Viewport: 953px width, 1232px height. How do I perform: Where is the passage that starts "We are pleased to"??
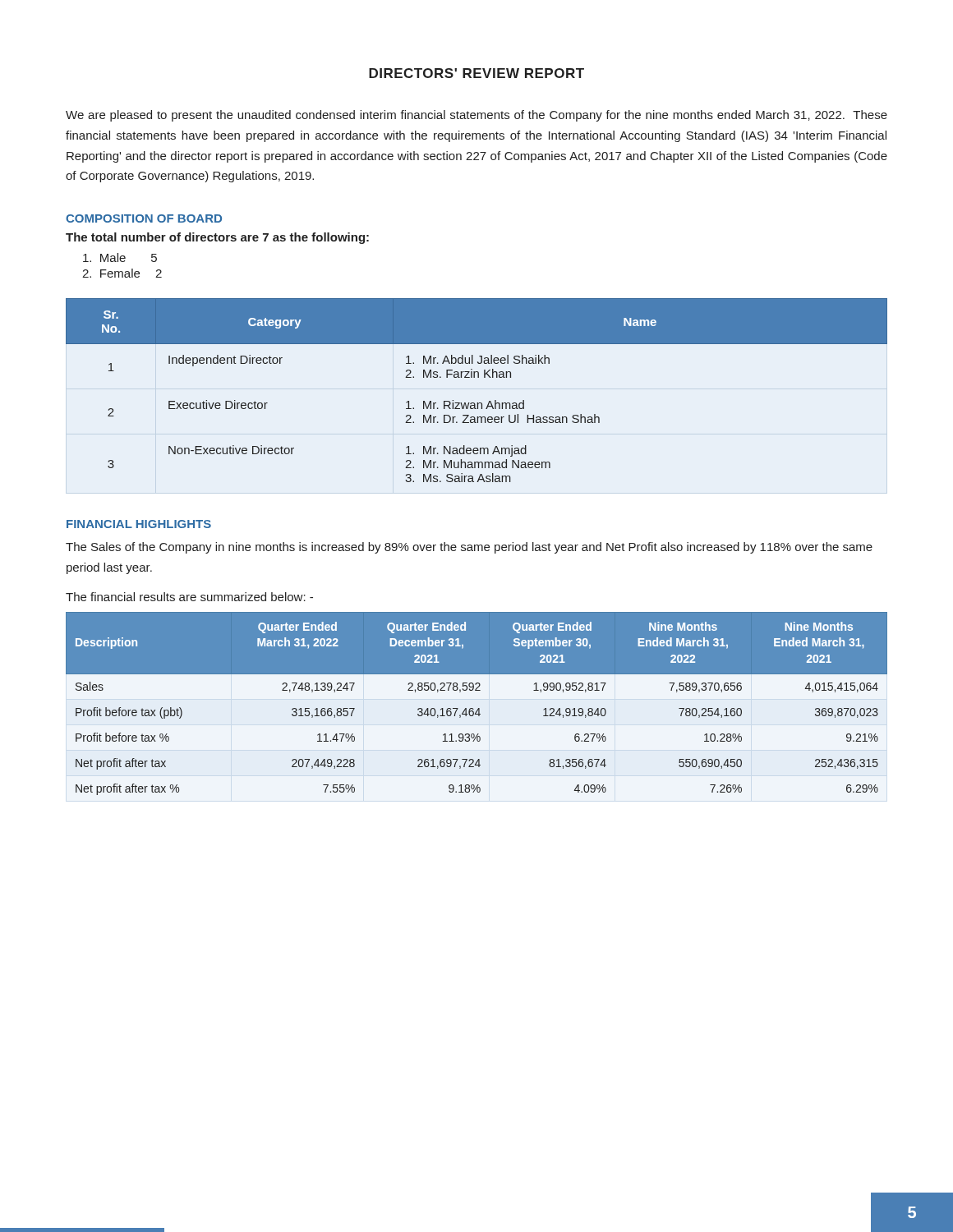pyautogui.click(x=476, y=145)
